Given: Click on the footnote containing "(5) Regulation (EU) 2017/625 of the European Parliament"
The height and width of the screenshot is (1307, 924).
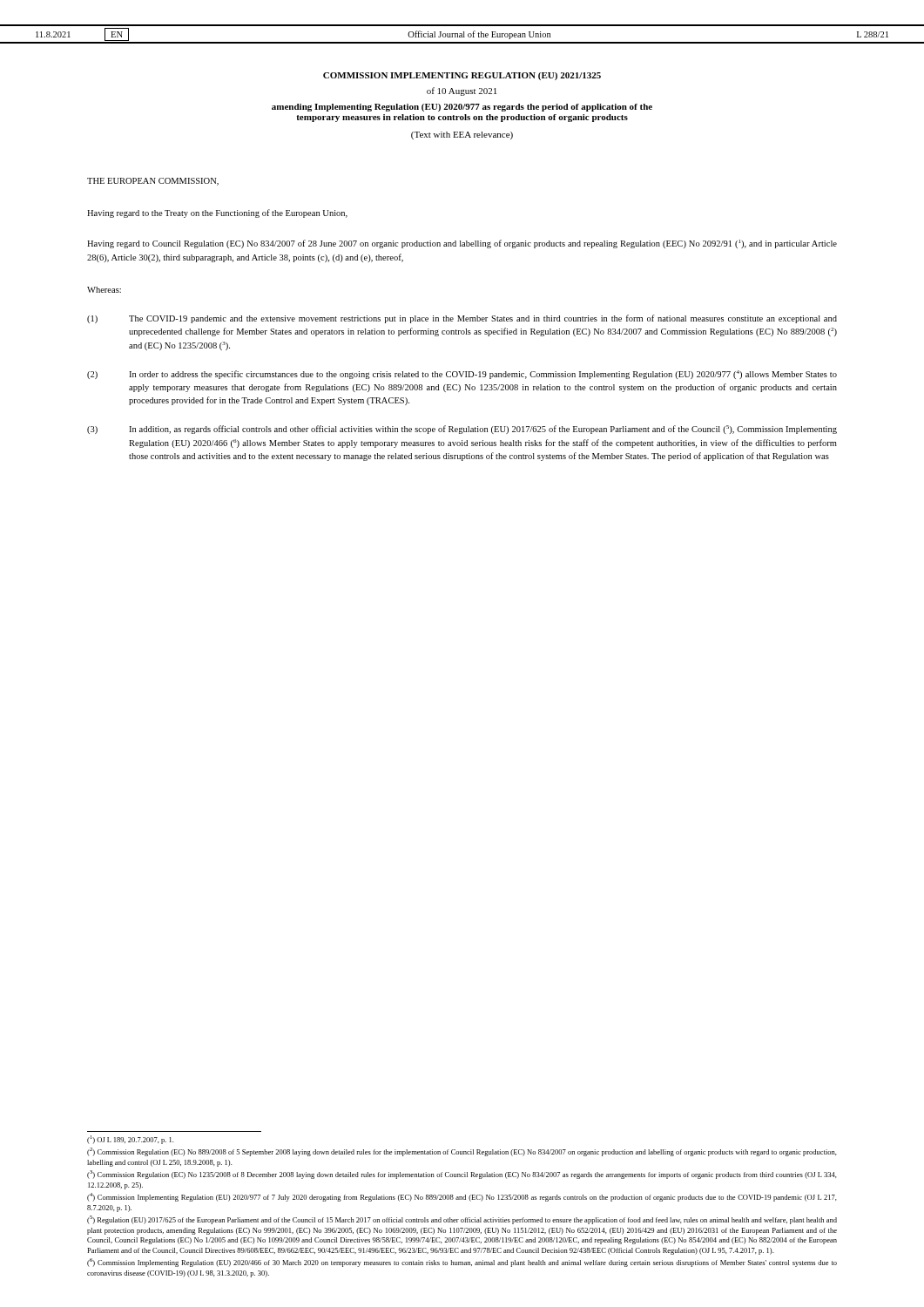Looking at the screenshot, I should (462, 1235).
